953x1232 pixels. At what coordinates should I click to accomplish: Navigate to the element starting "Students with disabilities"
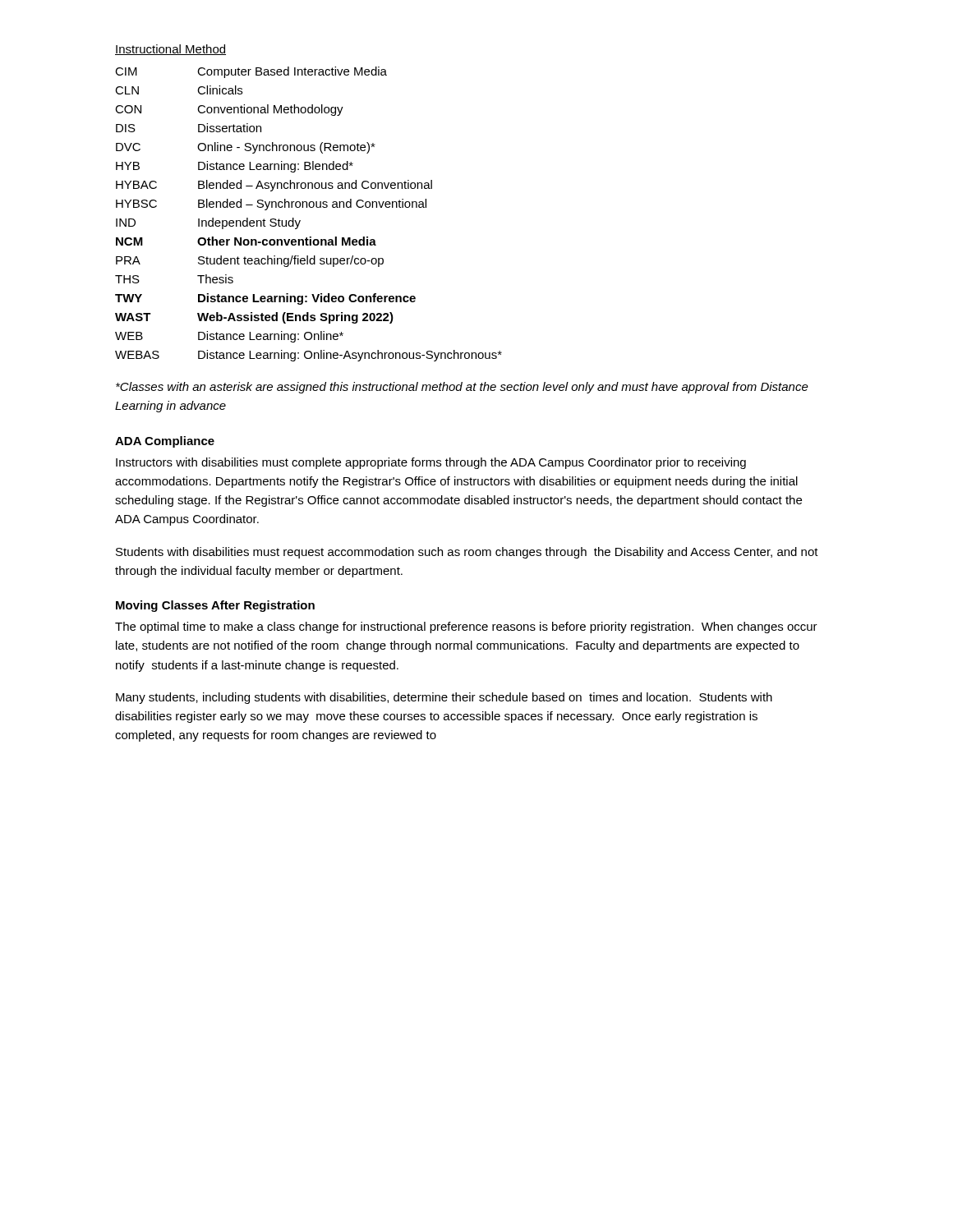(466, 561)
